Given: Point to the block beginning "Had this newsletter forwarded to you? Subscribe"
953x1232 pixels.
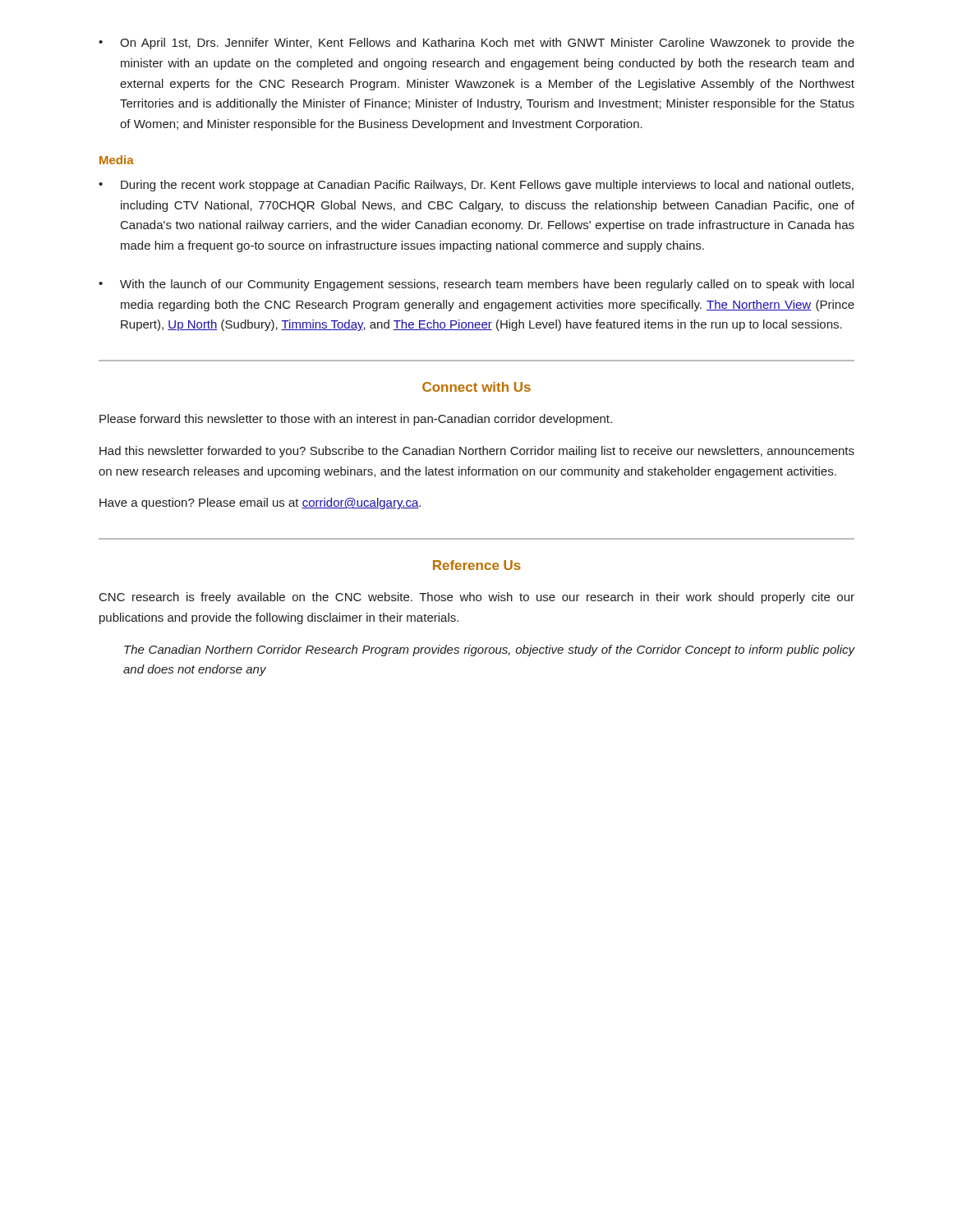Looking at the screenshot, I should 476,460.
